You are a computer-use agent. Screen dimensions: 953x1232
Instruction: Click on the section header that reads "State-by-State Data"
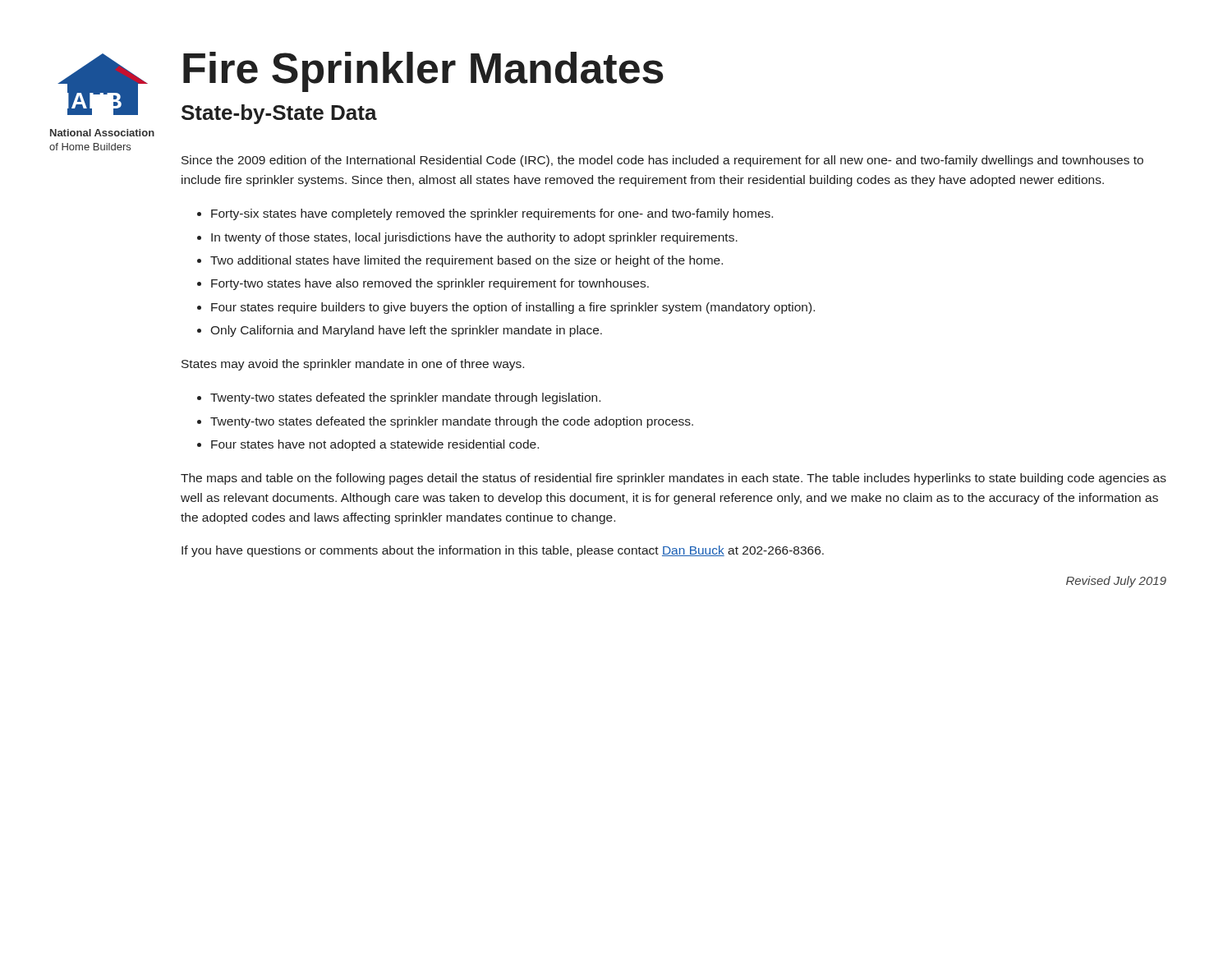tap(279, 114)
